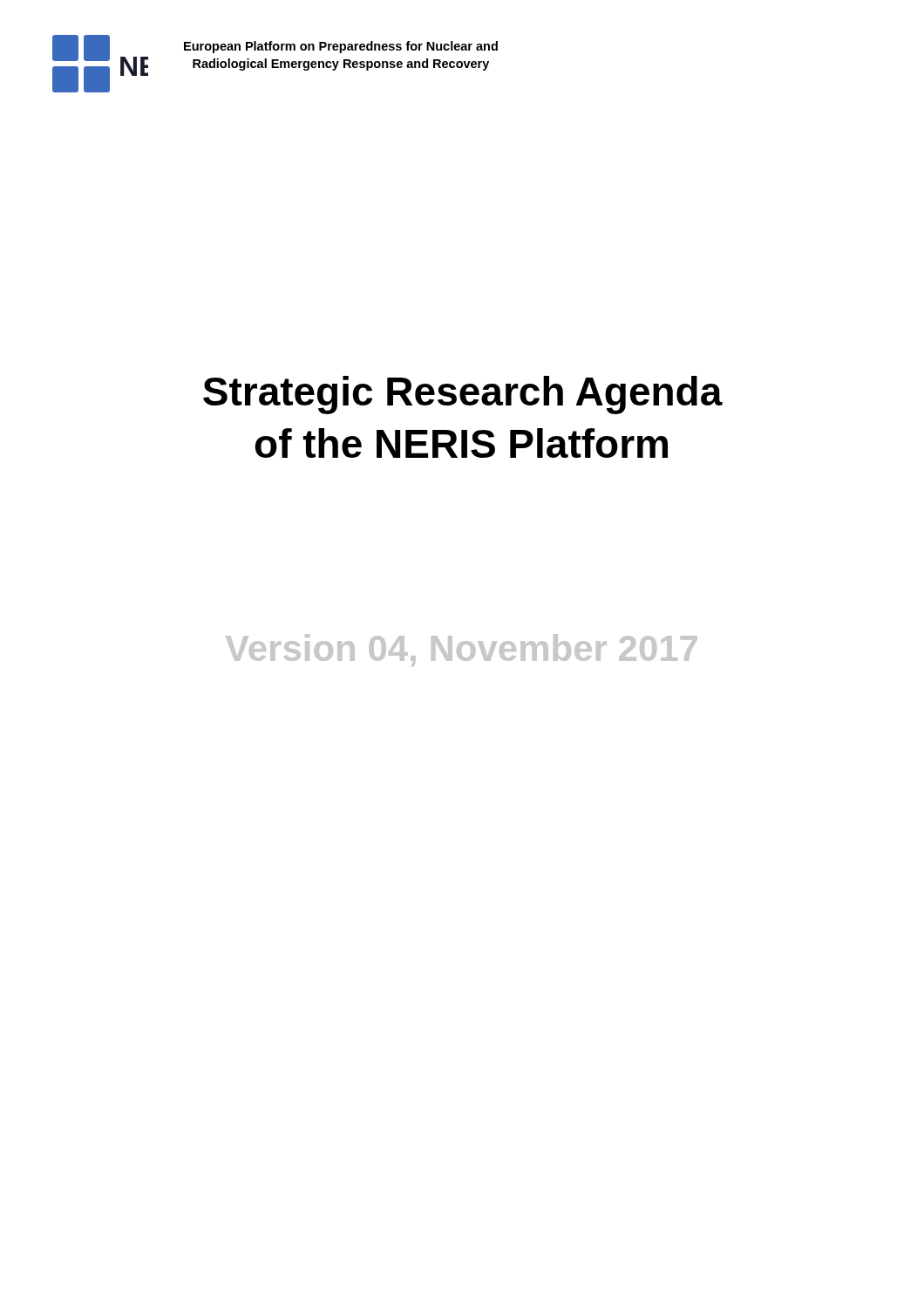Image resolution: width=924 pixels, height=1308 pixels.
Task: Navigate to the element starting "Version 04, November 2017"
Action: tap(462, 649)
